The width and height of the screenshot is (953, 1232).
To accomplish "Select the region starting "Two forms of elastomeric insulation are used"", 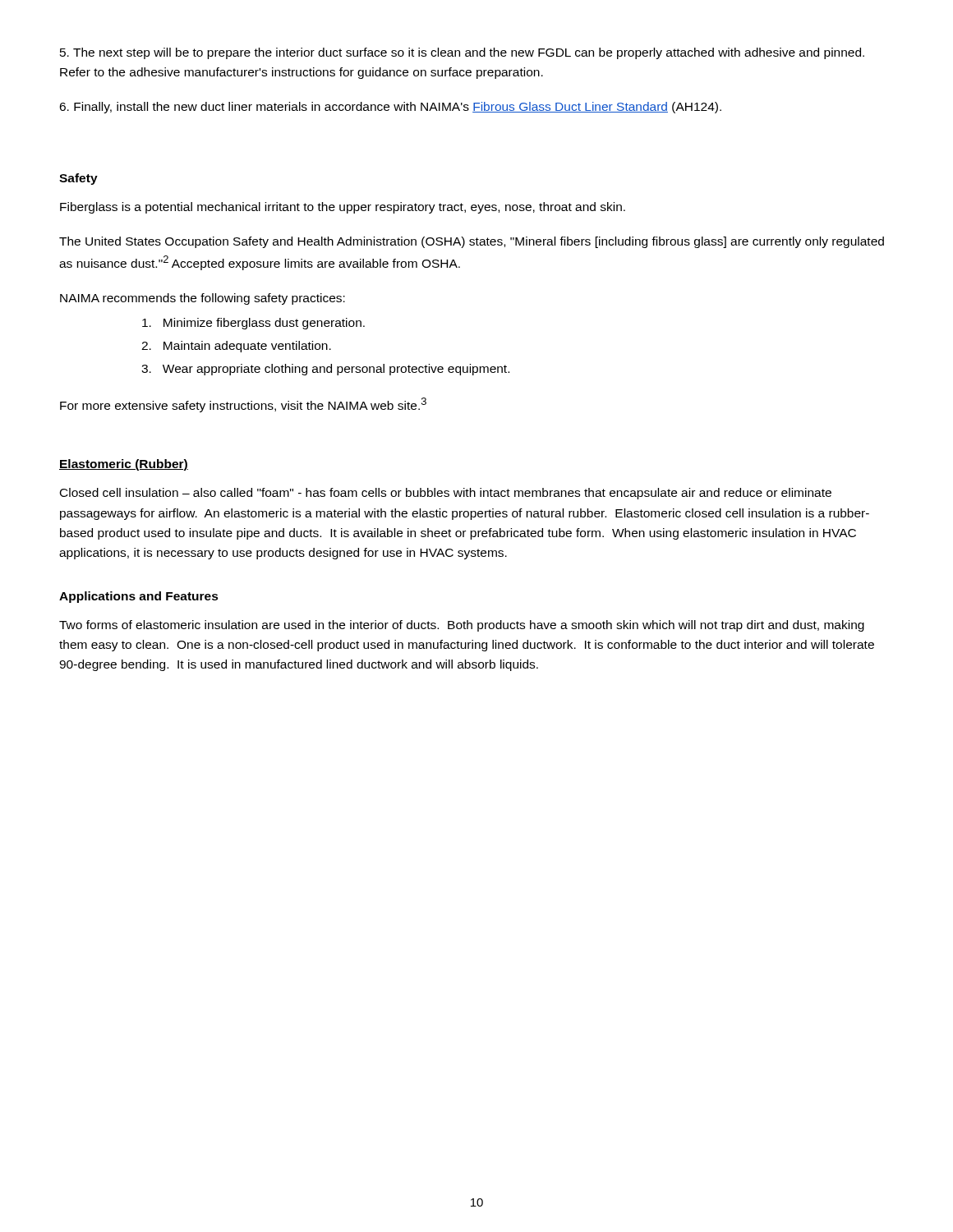I will click(467, 644).
